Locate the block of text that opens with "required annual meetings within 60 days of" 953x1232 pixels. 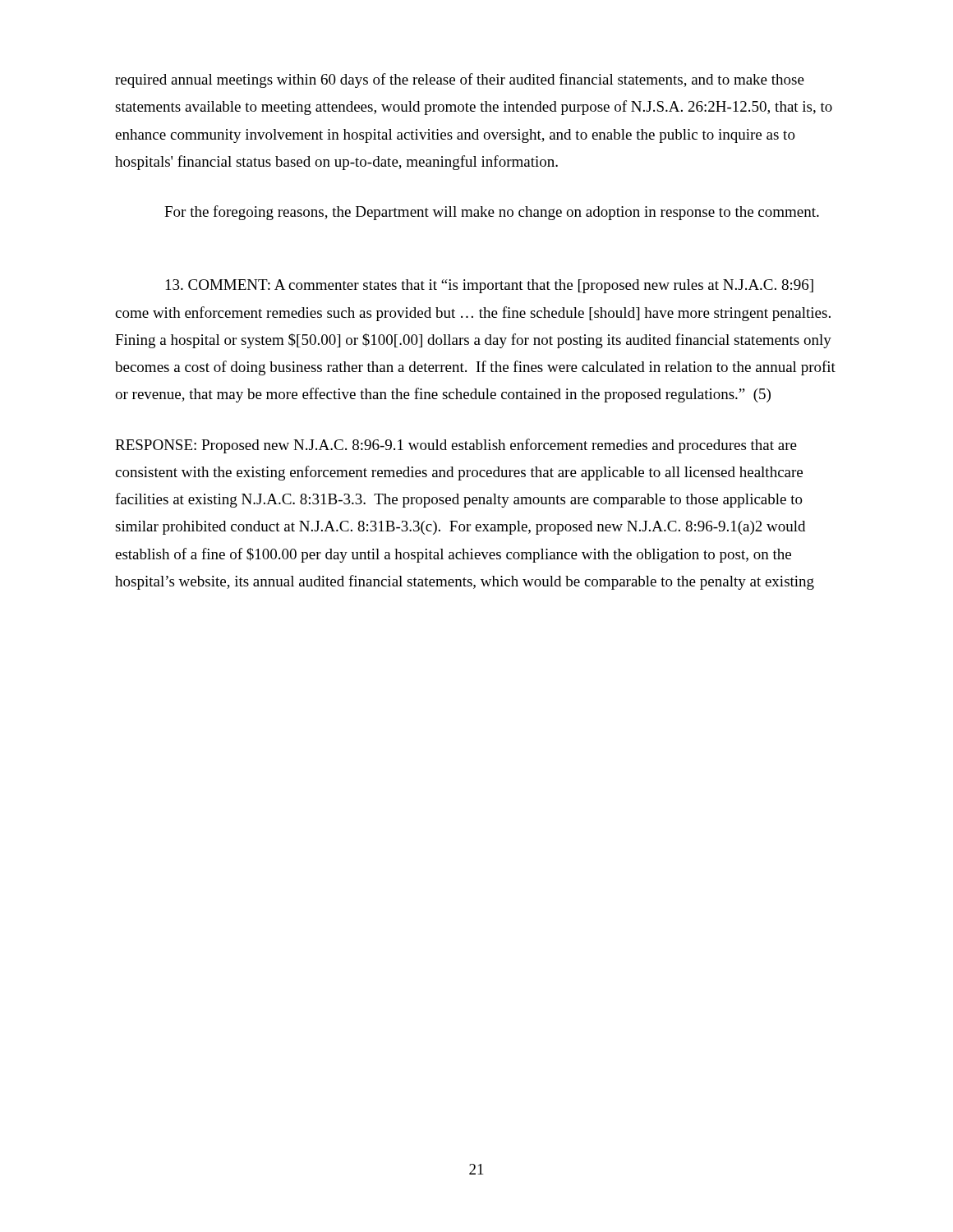pos(474,120)
